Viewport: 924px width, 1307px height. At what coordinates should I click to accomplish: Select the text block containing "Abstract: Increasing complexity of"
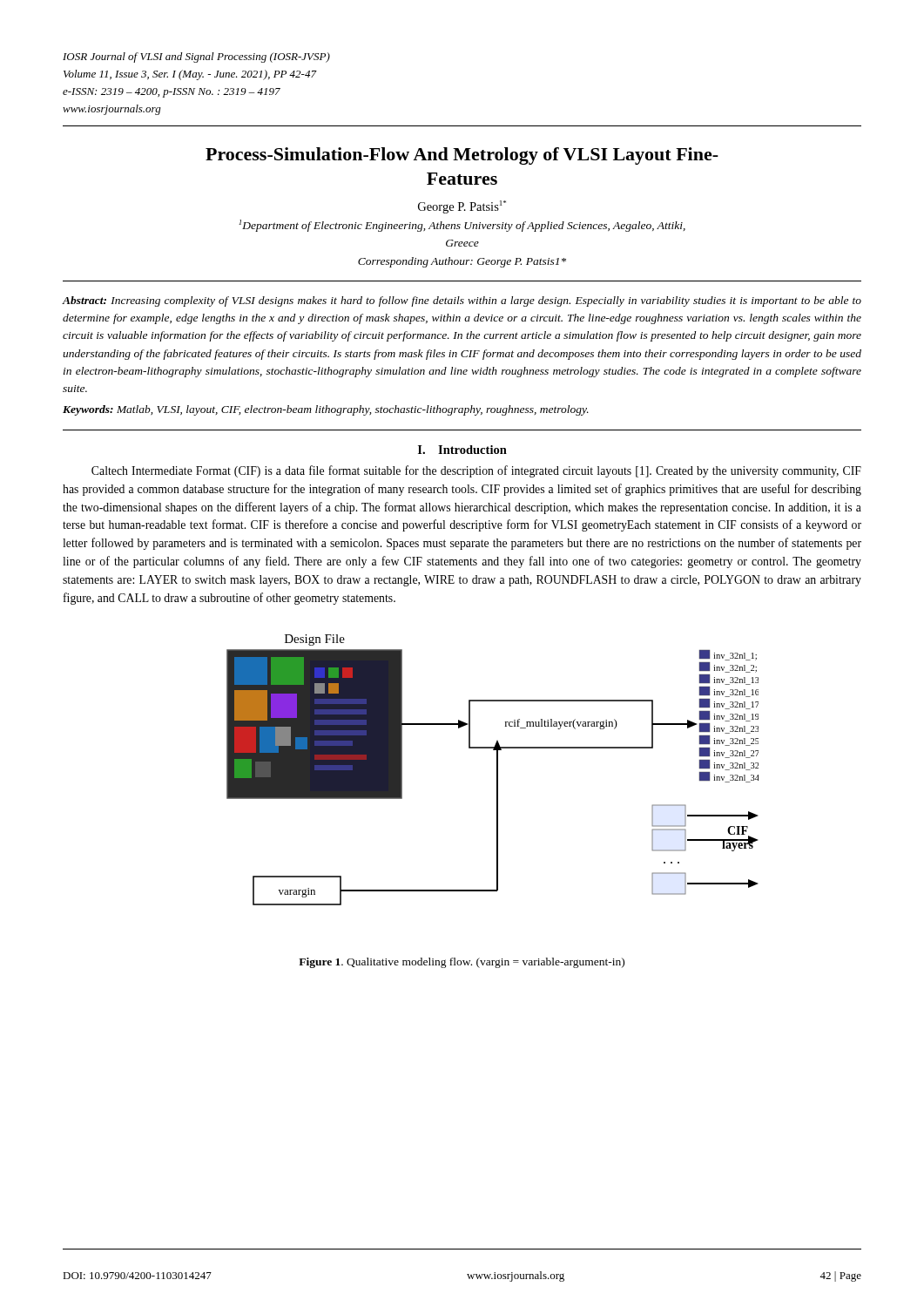tap(462, 344)
